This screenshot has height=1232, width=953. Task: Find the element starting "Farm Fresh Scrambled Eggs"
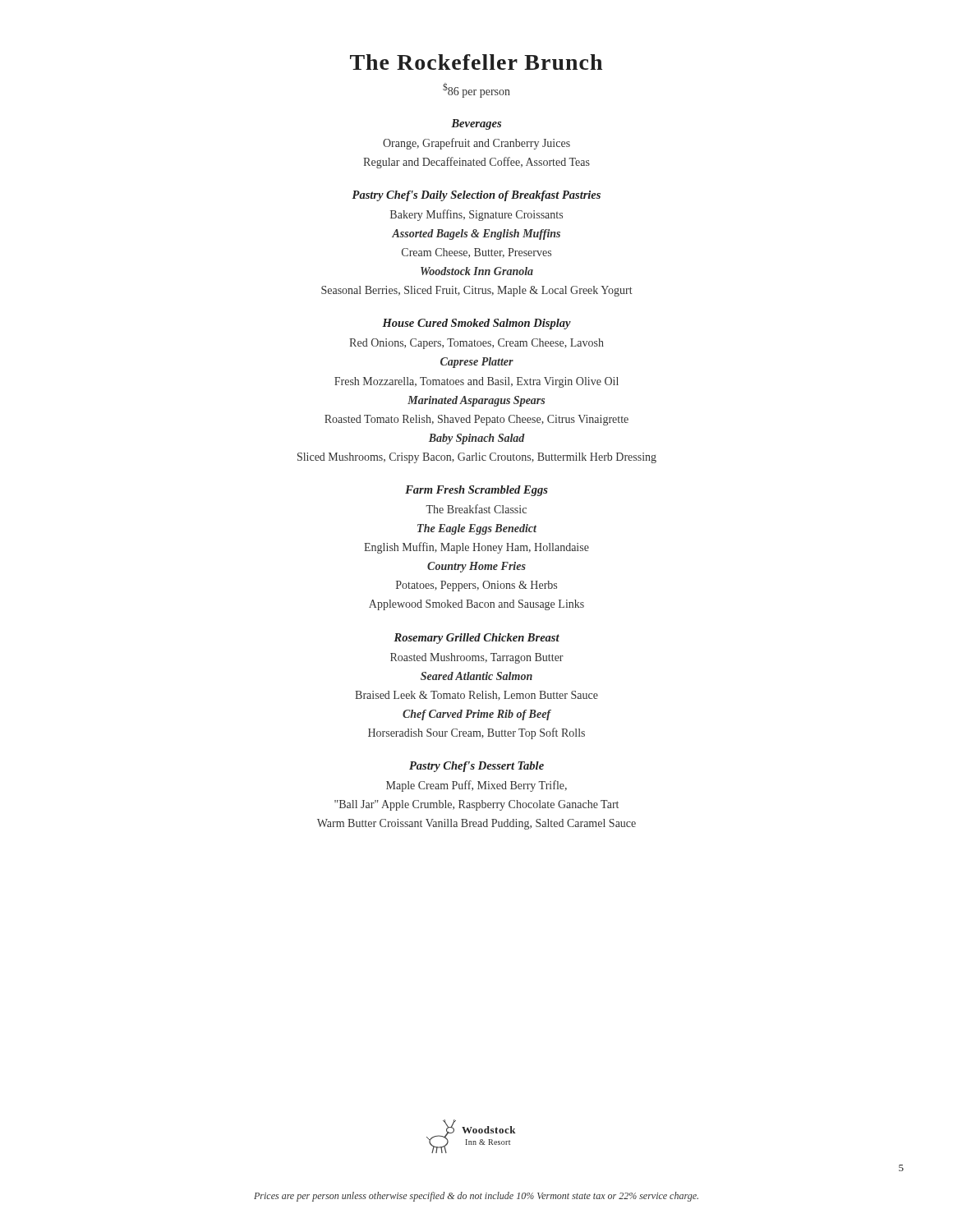point(476,489)
